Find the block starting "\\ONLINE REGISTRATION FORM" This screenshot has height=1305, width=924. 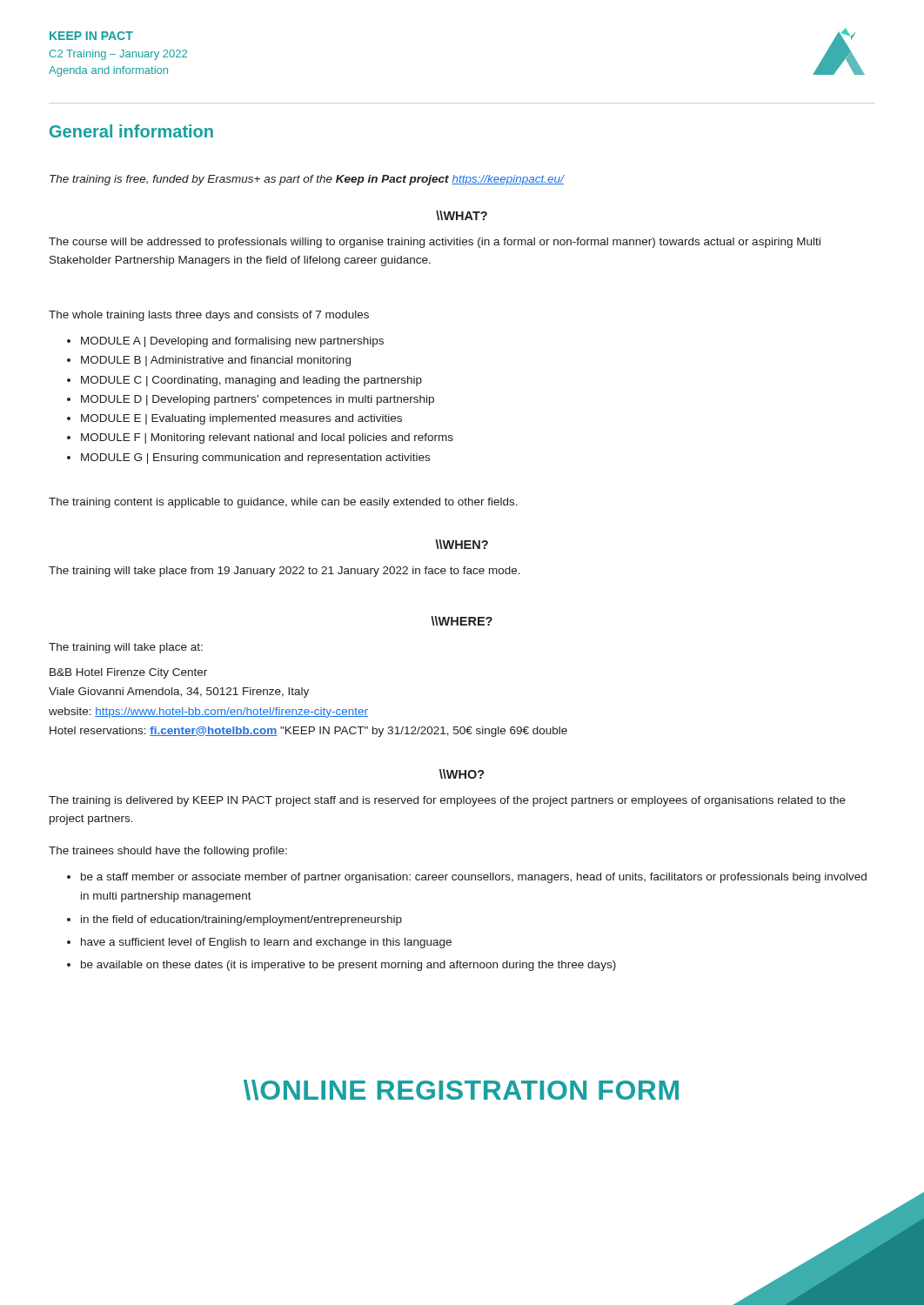pos(462,1091)
